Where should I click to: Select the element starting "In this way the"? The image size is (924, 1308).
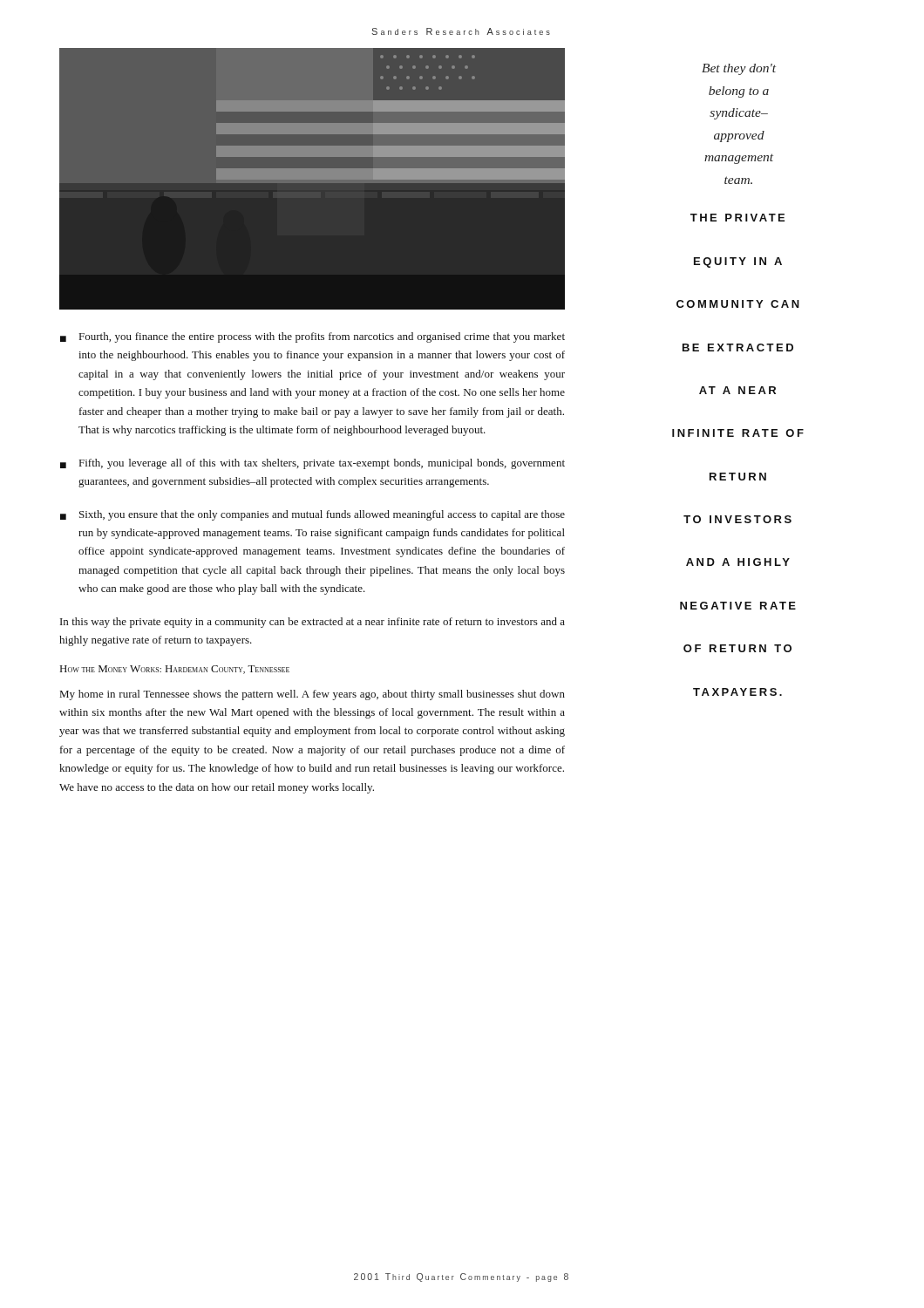312,630
